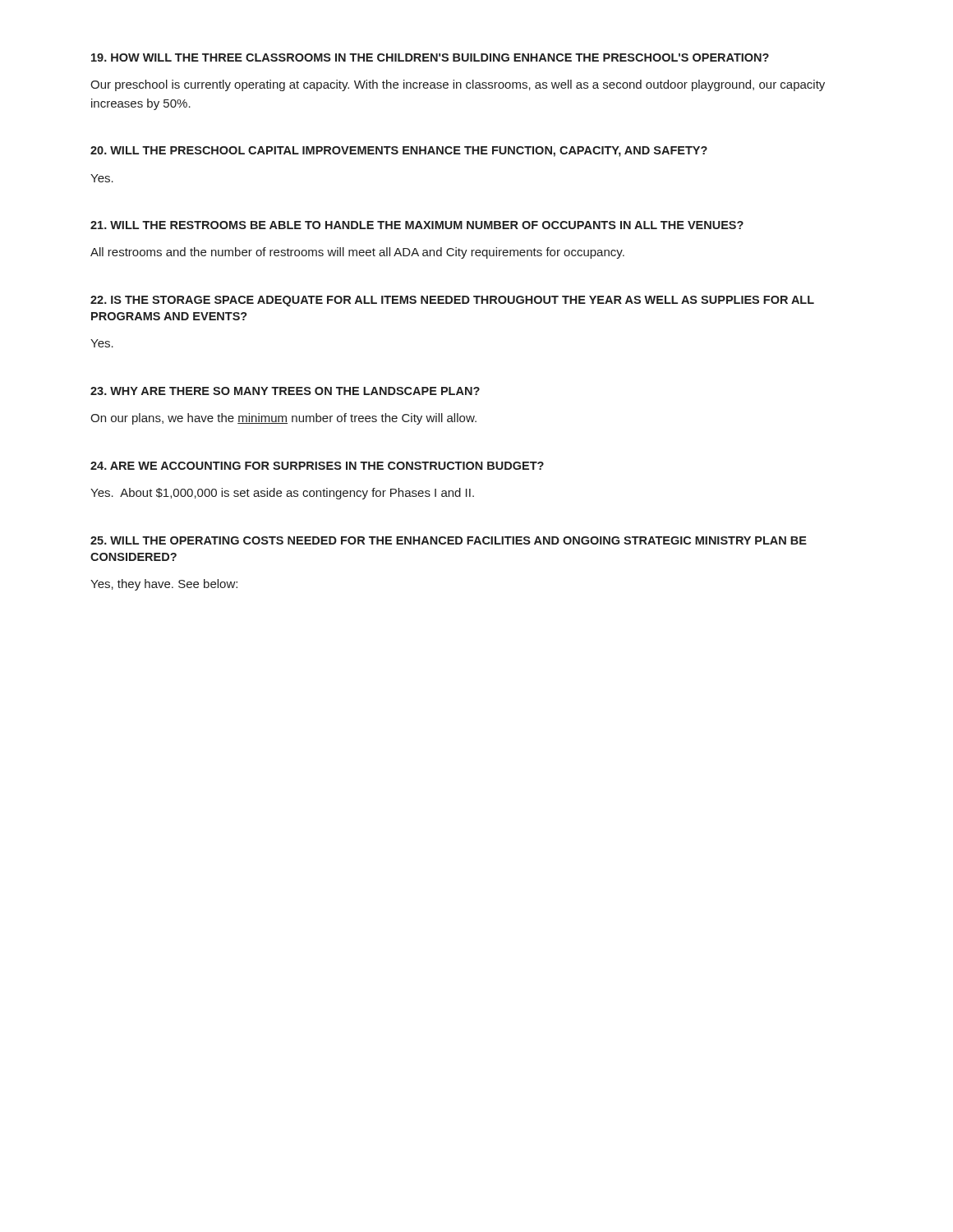Select the block starting "Yes. About $1,000,000 is set"
This screenshot has width=953, height=1232.
283,492
